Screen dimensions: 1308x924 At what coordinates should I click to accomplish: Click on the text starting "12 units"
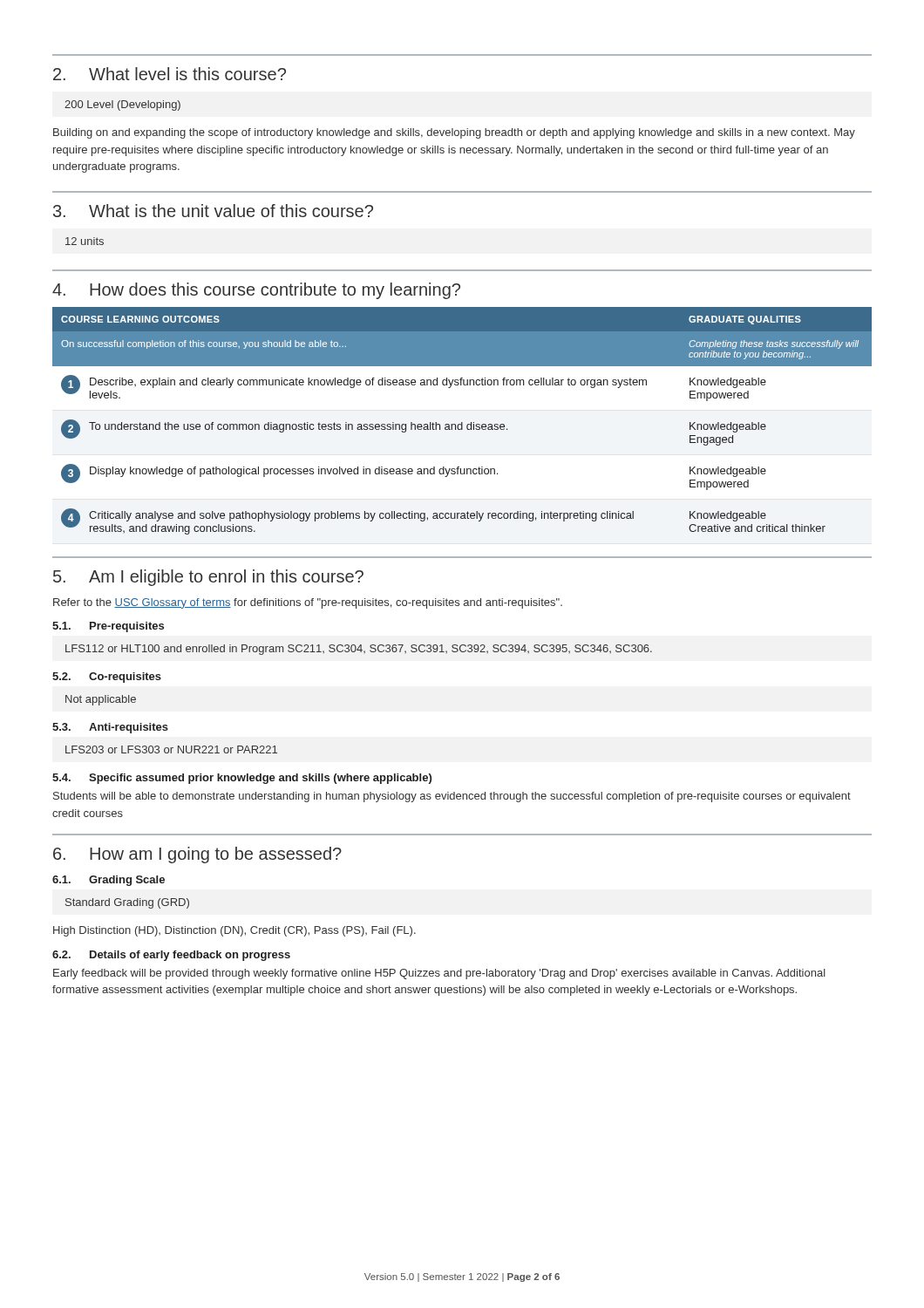(84, 241)
